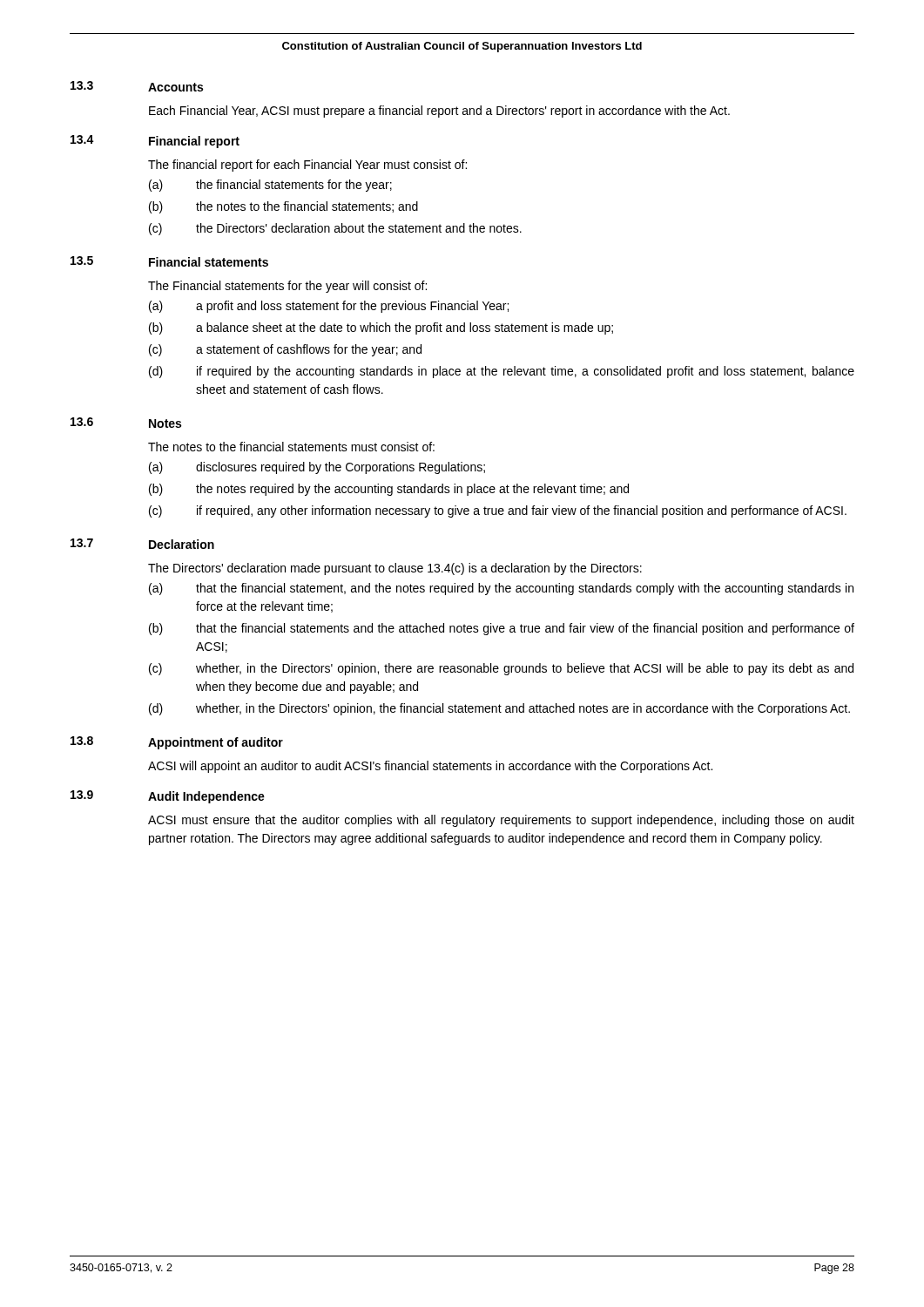
Task: Point to the block starting "(a) a profit and loss statement"
Action: point(501,306)
